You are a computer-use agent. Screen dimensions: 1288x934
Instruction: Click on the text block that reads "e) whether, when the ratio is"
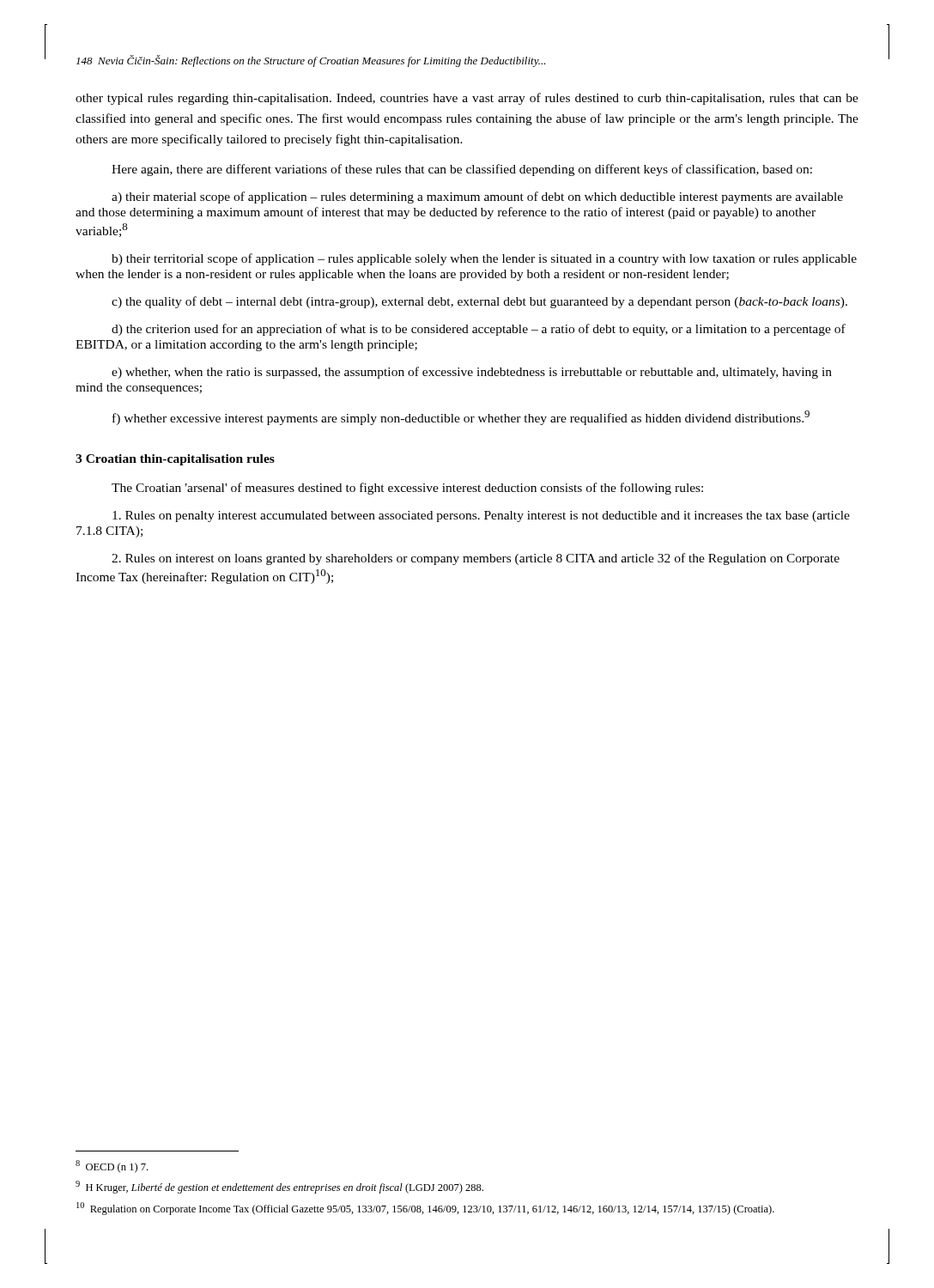(467, 380)
